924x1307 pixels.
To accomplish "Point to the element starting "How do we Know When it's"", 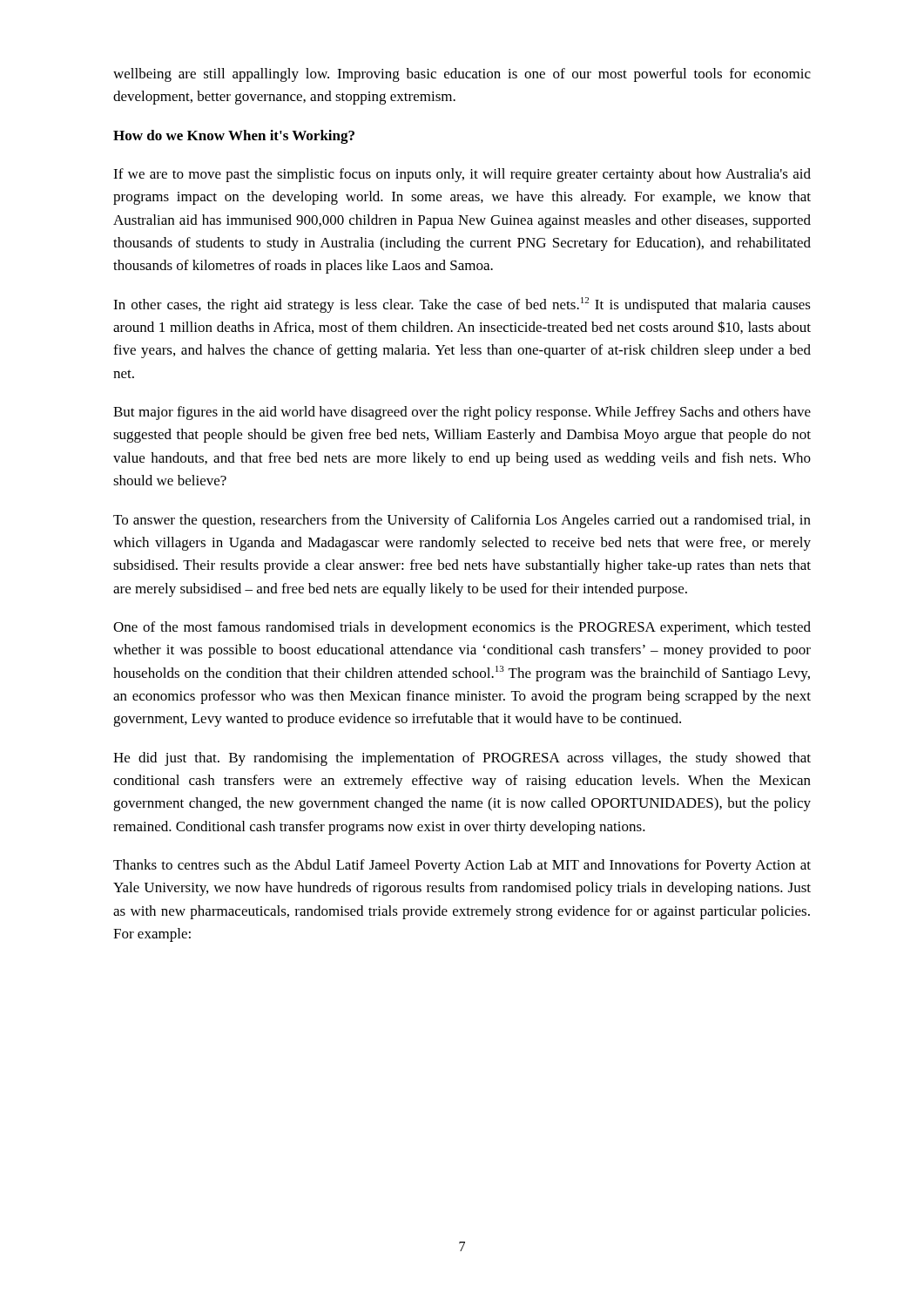I will coord(234,137).
